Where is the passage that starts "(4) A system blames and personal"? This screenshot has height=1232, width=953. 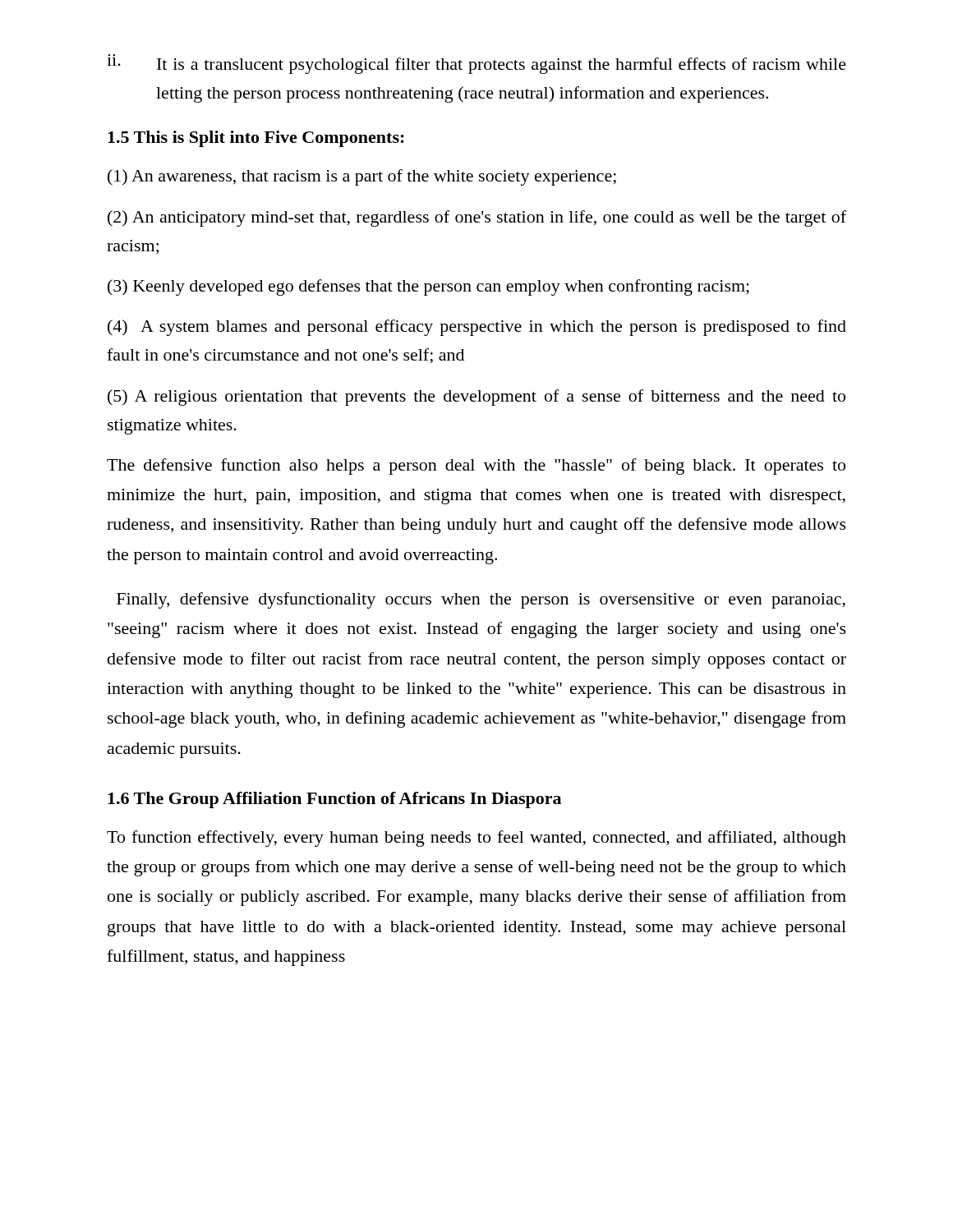click(x=476, y=340)
